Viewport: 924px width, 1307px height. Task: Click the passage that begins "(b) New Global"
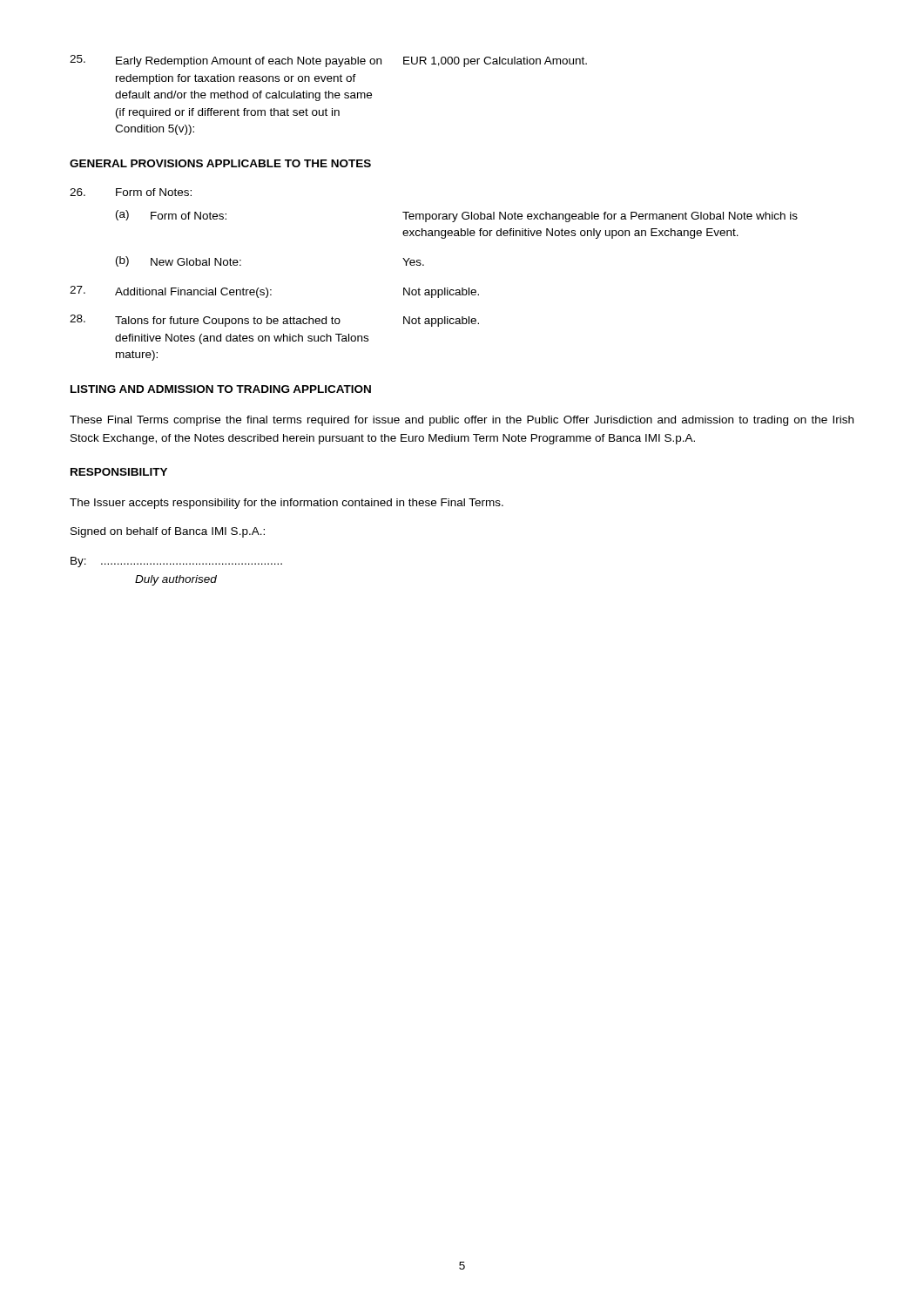click(197, 261)
